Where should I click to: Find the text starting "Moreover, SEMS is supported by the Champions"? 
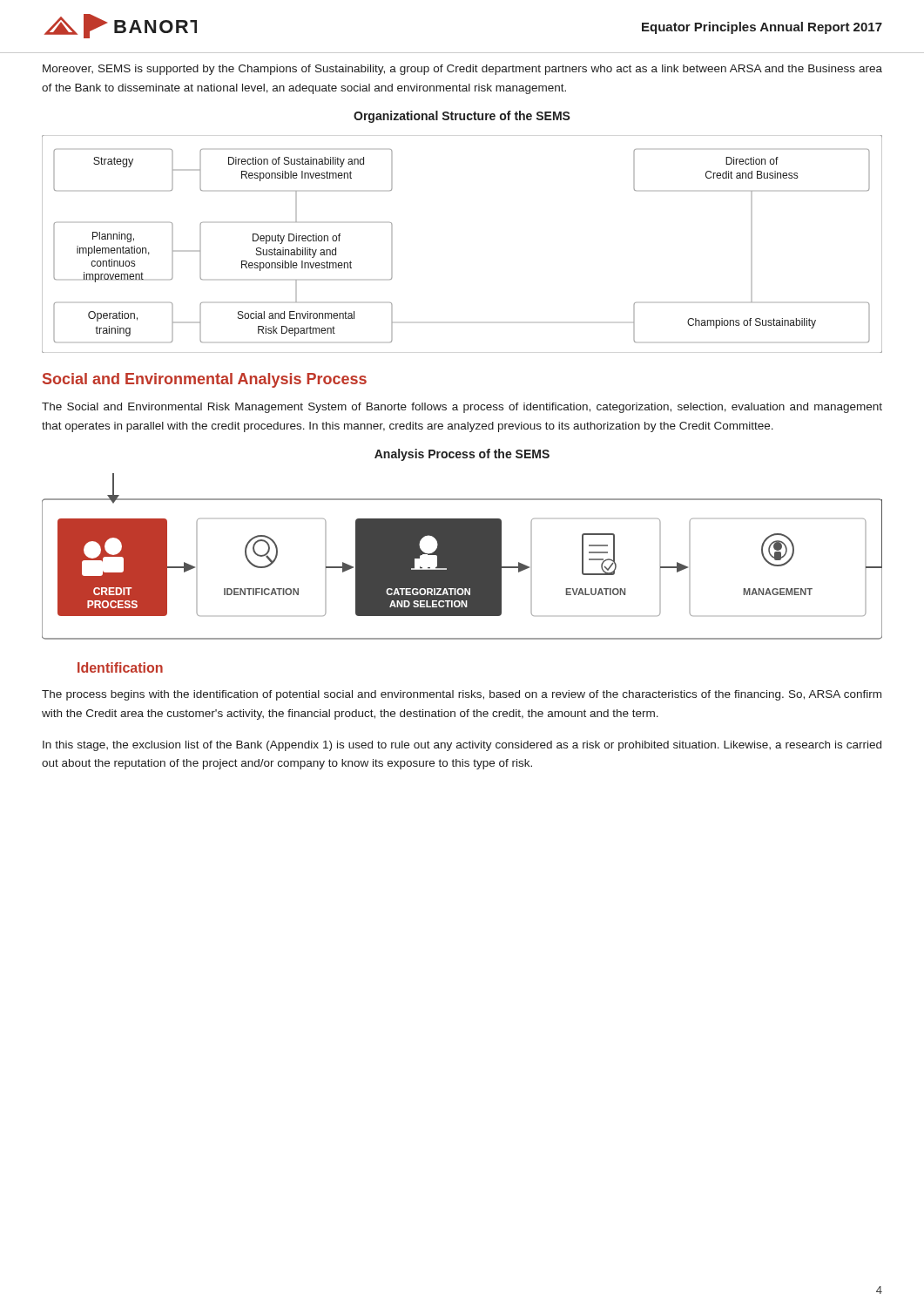coord(462,78)
